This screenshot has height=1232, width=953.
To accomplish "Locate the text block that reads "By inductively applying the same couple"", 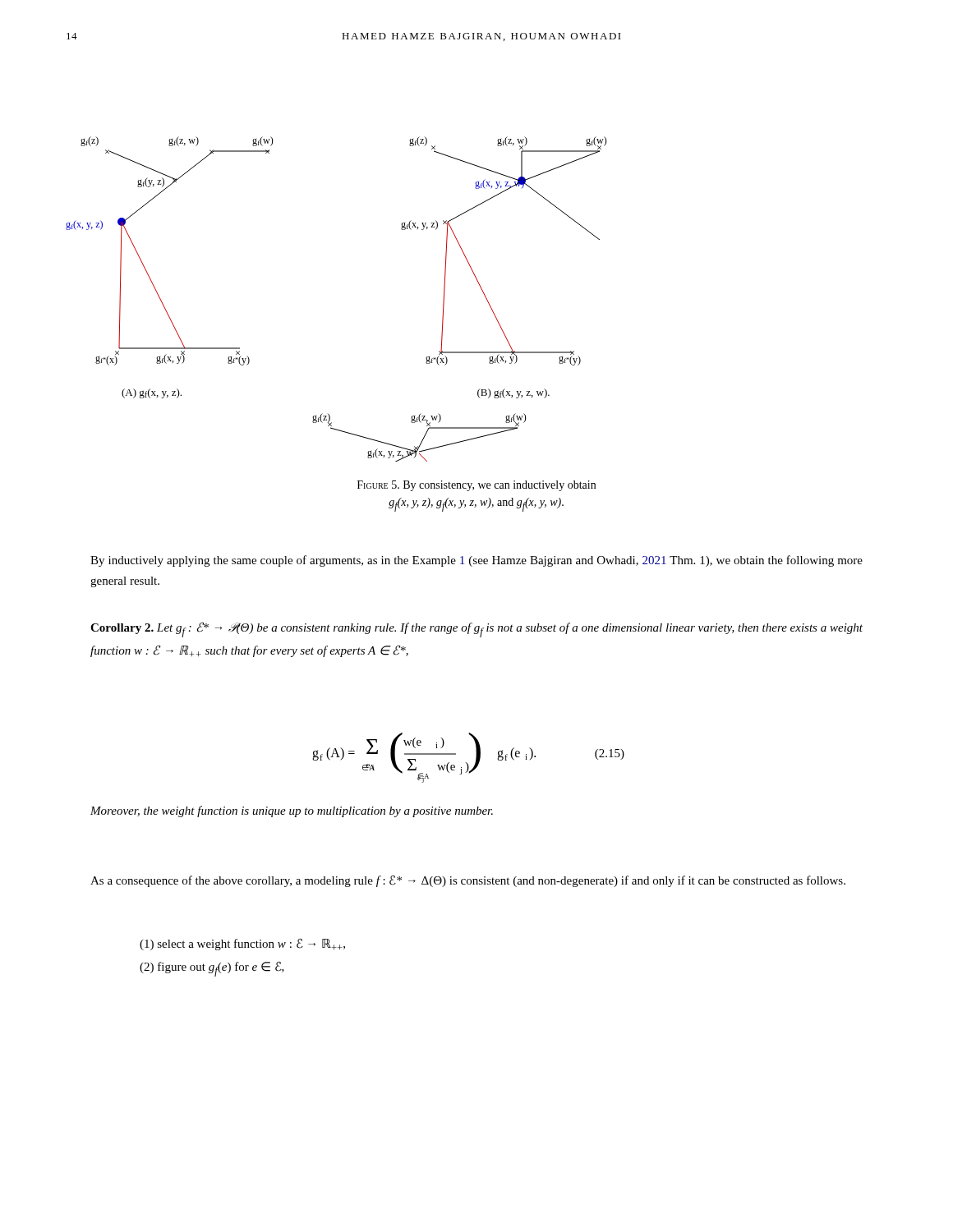I will (476, 570).
